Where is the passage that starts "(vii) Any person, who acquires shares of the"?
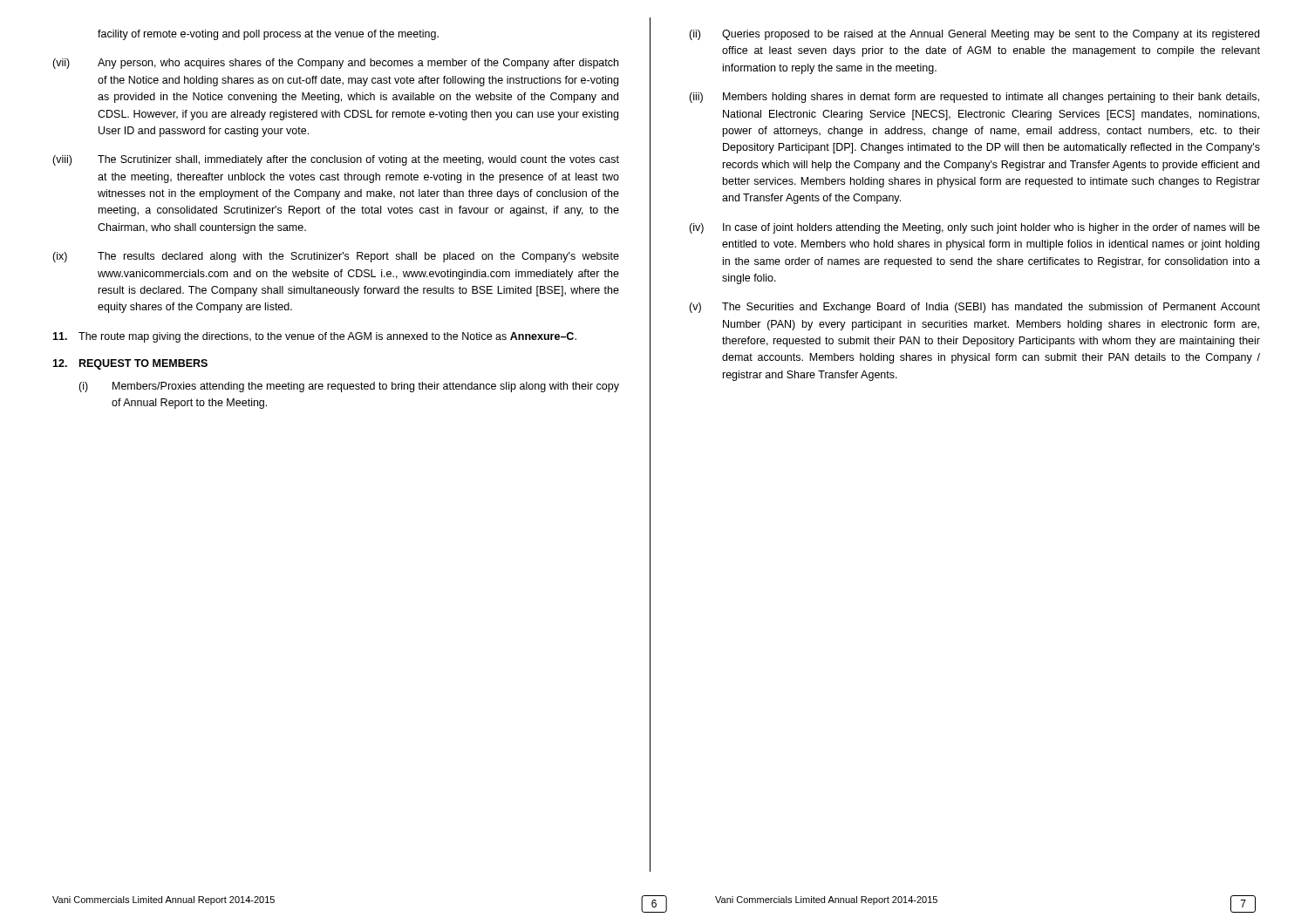This screenshot has height=924, width=1308. pyautogui.click(x=336, y=97)
